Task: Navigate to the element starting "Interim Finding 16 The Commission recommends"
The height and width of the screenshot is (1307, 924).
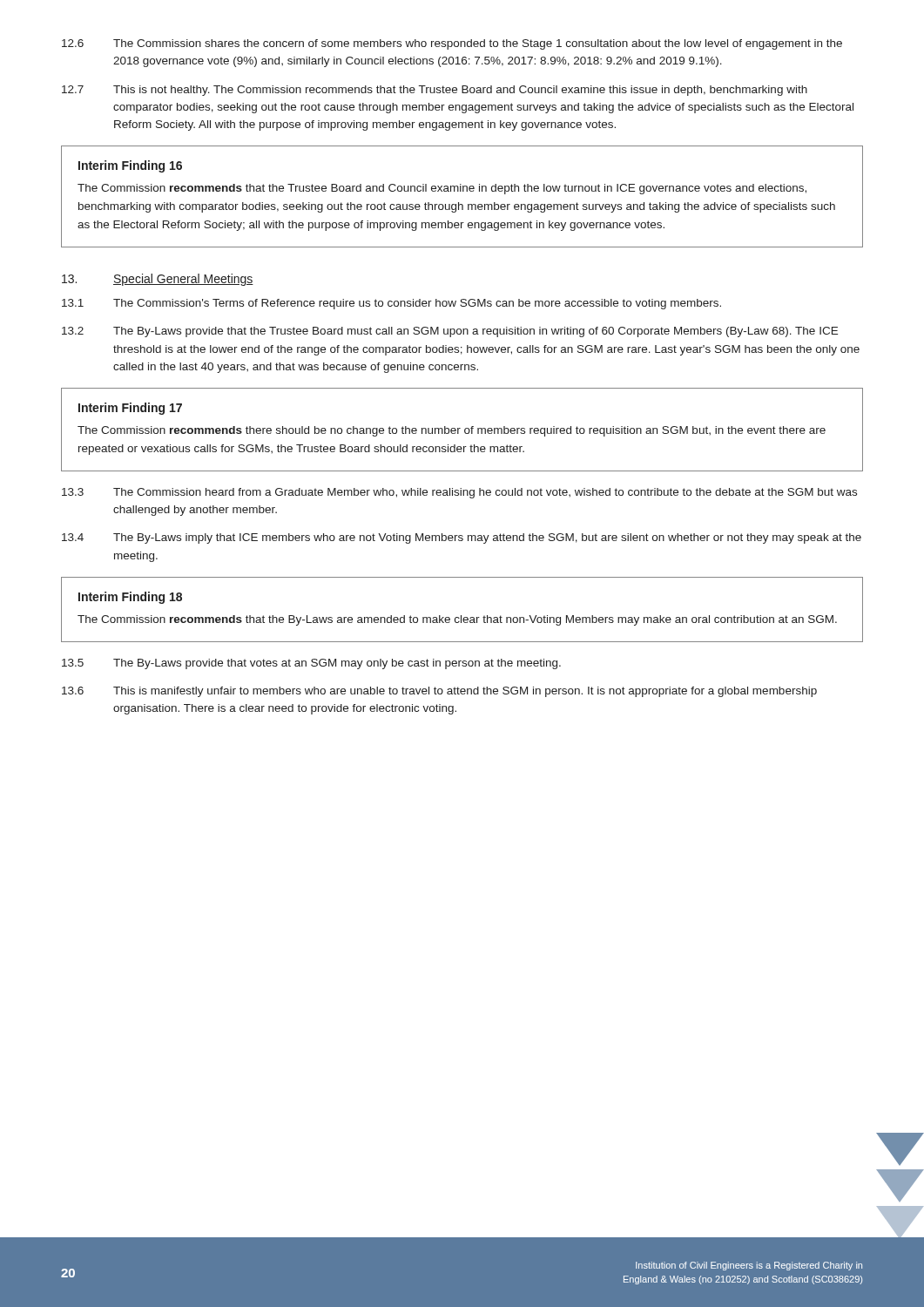Action: (462, 197)
